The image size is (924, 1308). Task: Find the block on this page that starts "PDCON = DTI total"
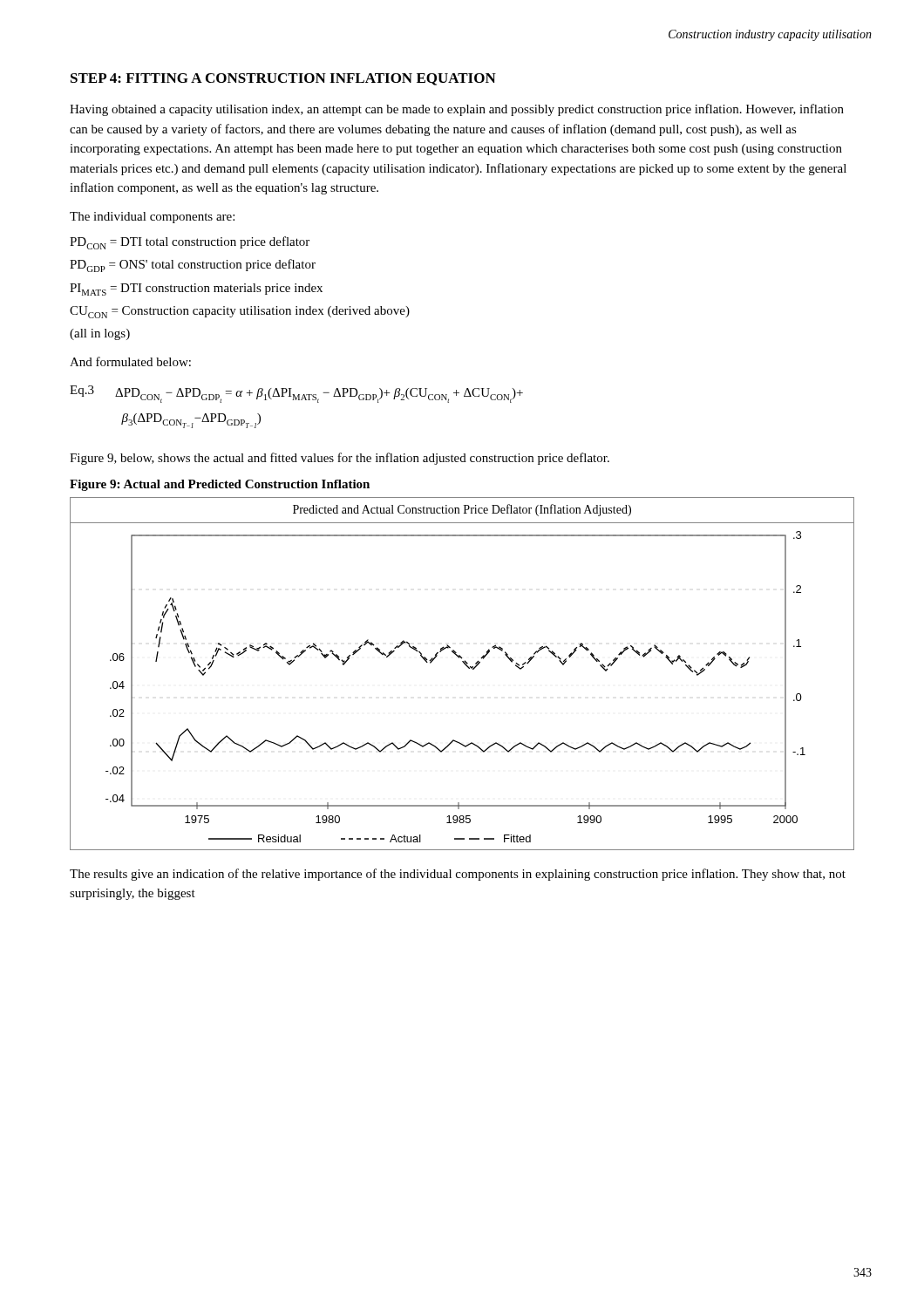point(190,243)
